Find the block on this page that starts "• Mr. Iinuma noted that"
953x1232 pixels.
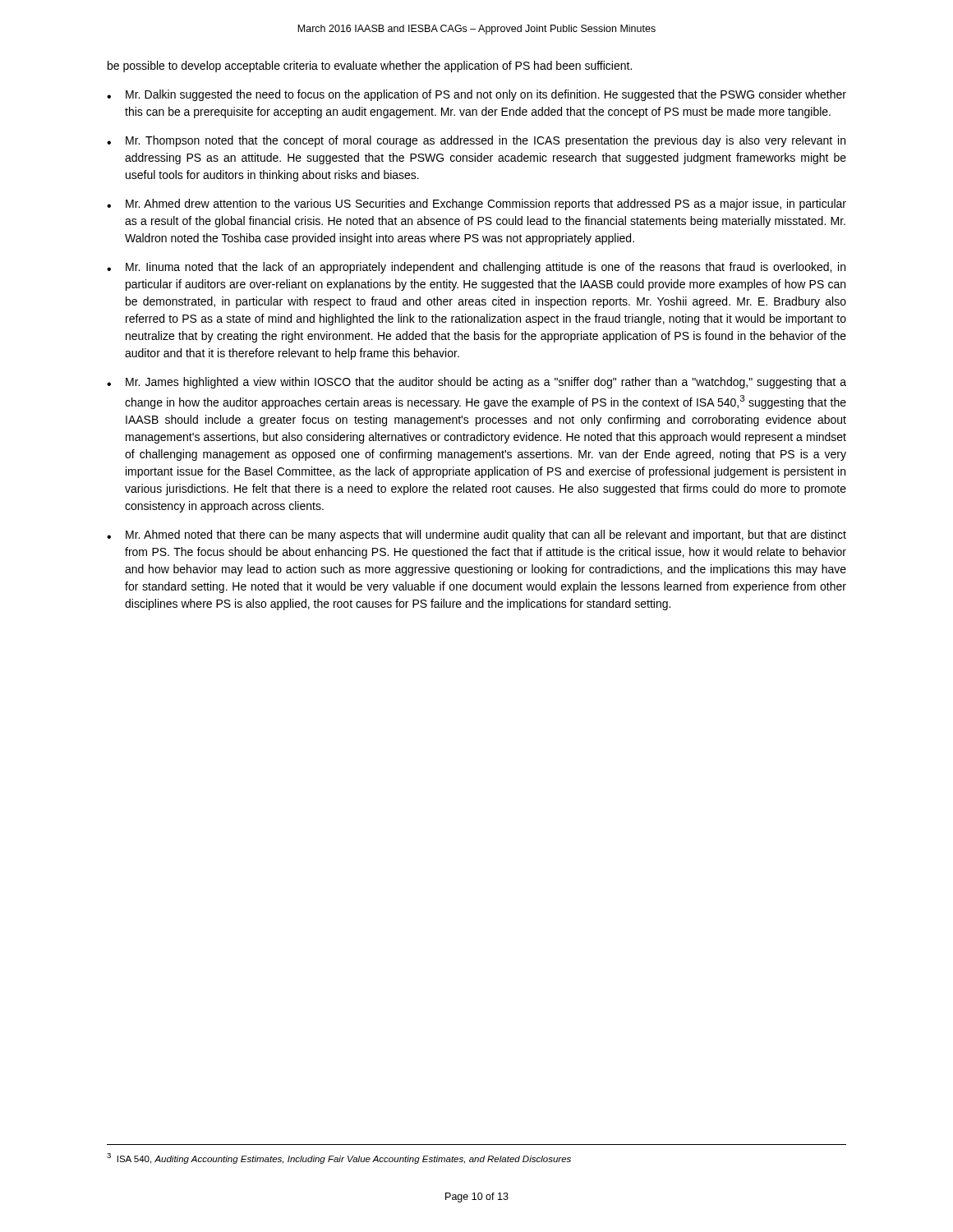point(476,310)
